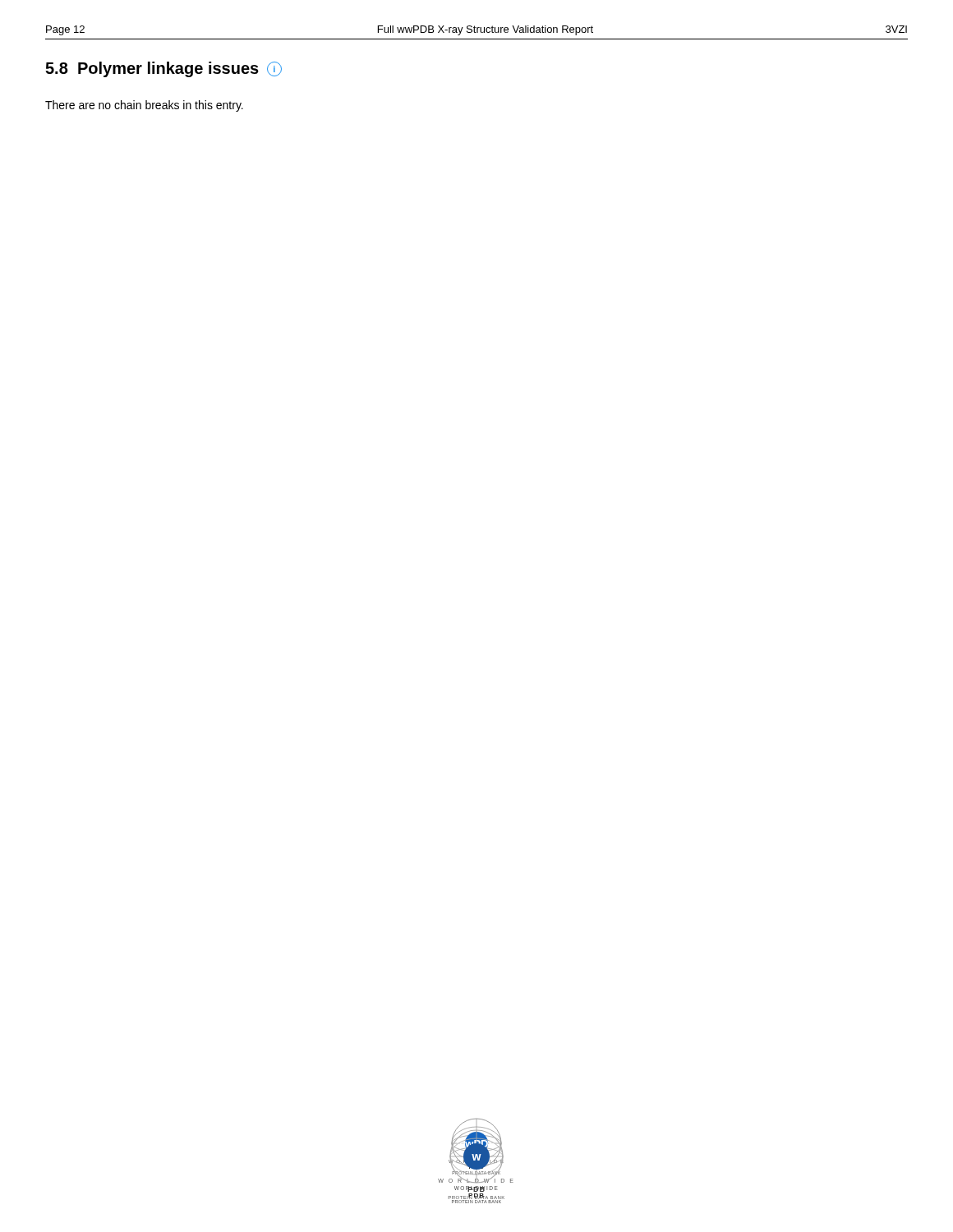Find the text block that says "There are no chain"
The width and height of the screenshot is (953, 1232).
point(144,105)
